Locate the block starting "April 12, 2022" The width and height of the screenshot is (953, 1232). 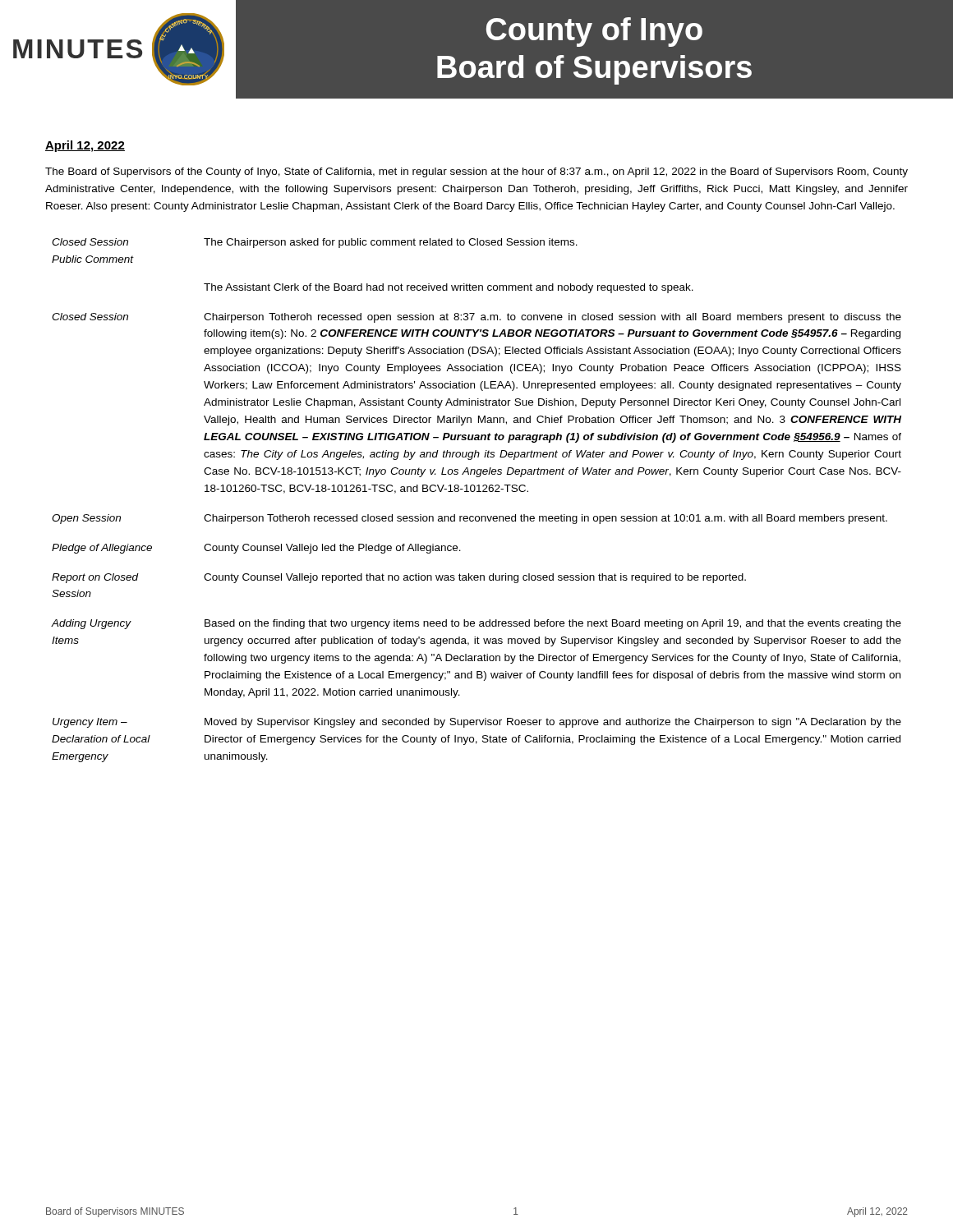tap(85, 145)
